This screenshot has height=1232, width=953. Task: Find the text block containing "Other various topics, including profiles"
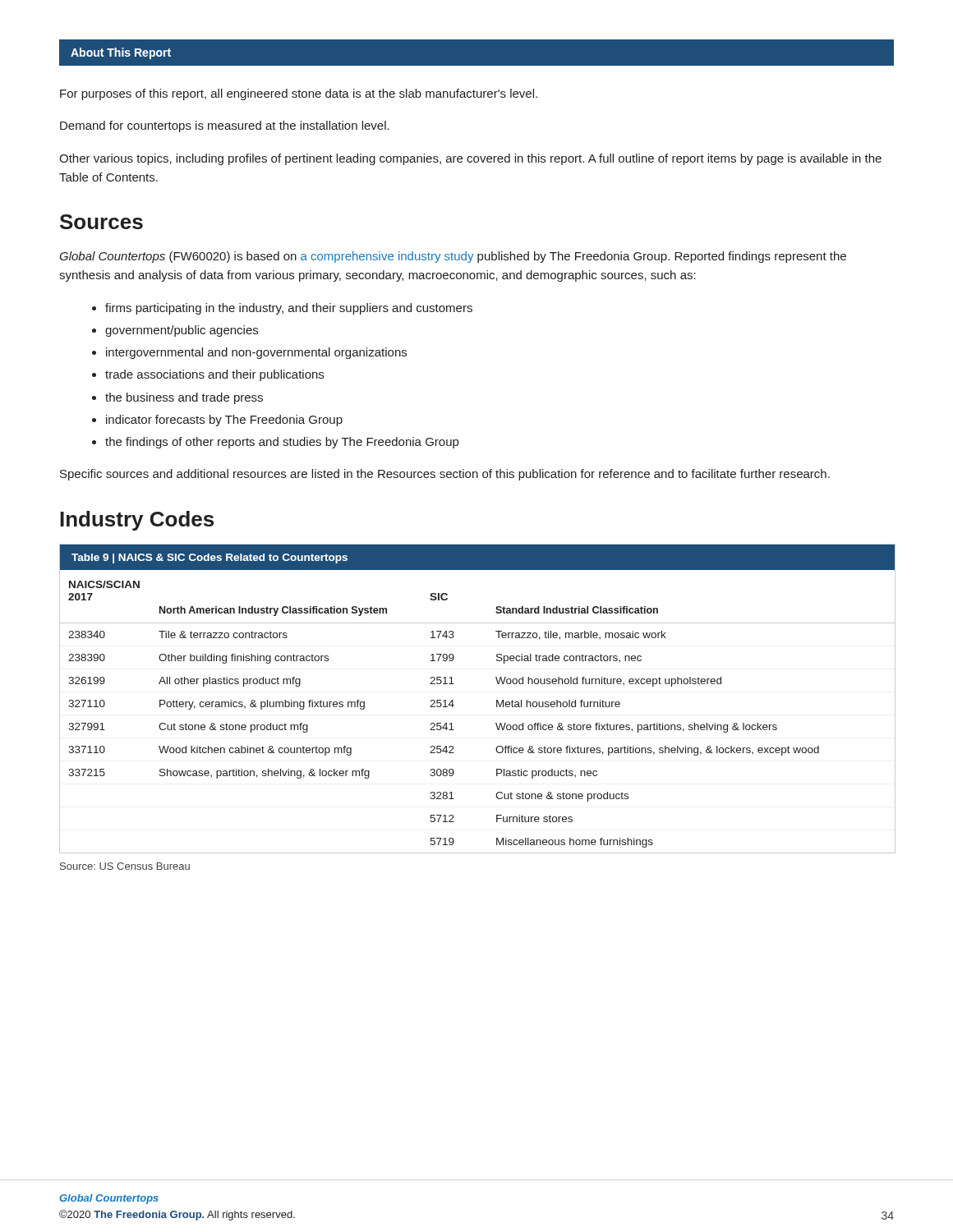[x=470, y=167]
